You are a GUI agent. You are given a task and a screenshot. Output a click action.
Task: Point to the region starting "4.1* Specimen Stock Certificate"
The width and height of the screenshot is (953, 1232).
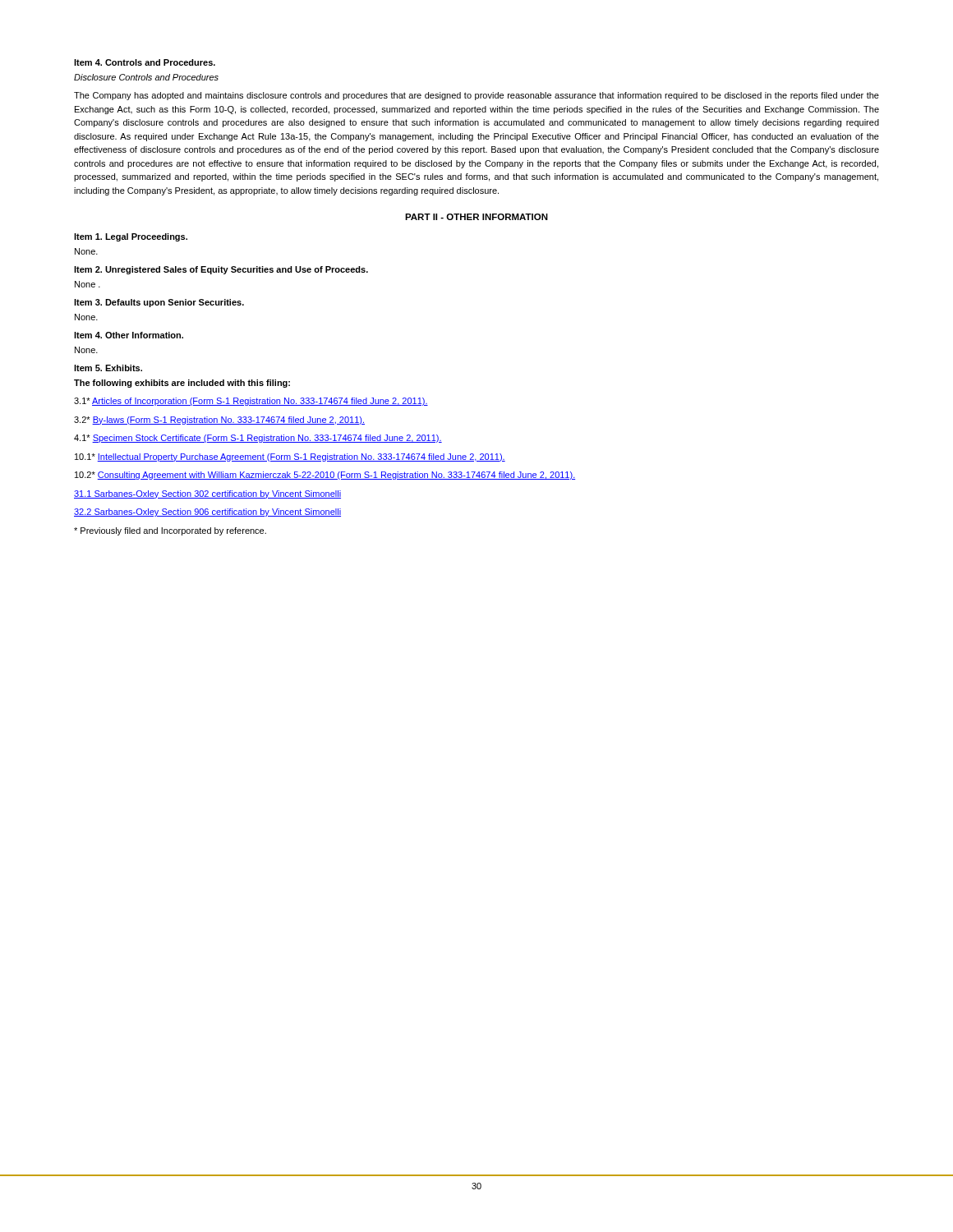point(258,438)
